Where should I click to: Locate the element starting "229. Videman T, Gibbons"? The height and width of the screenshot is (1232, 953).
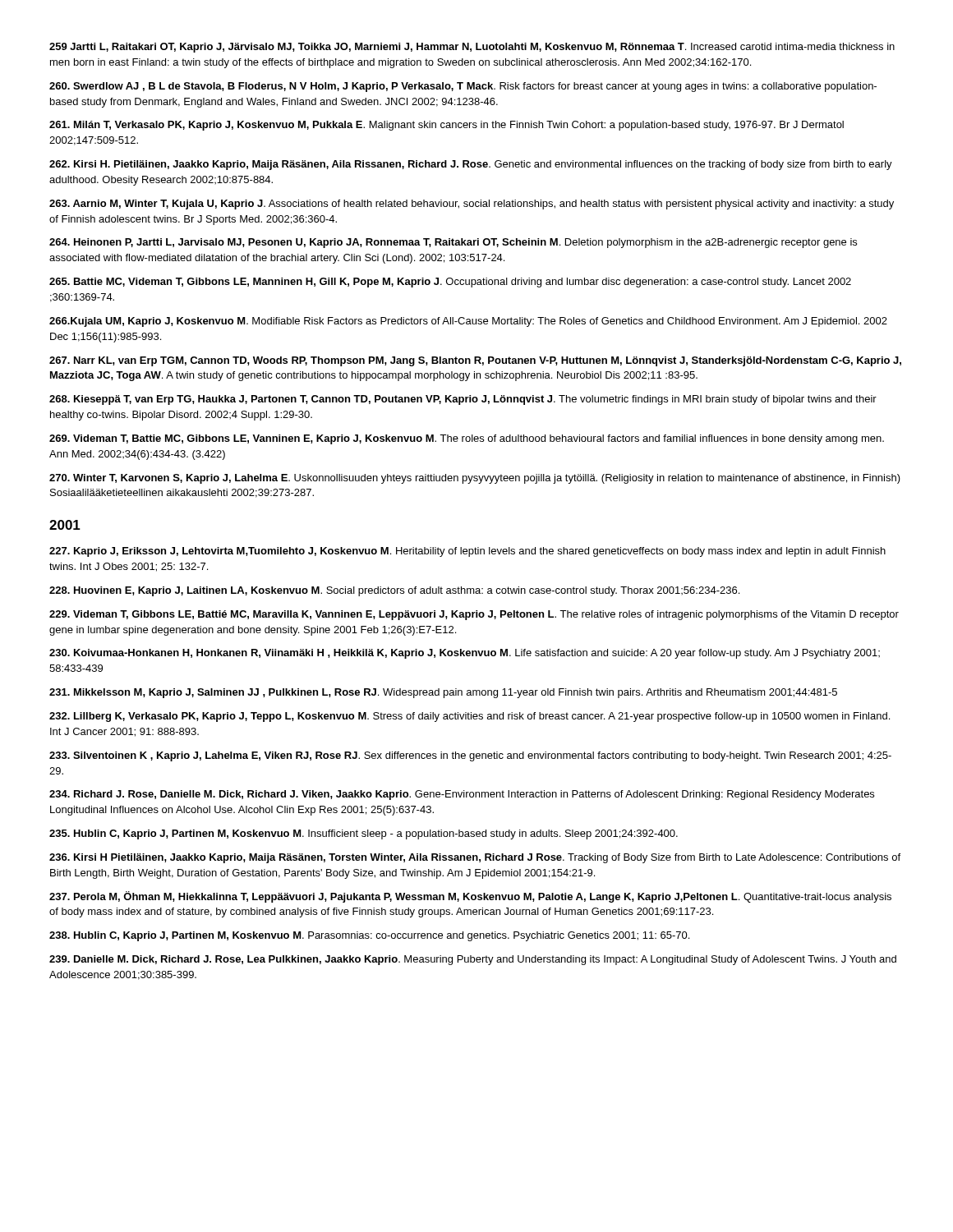pos(474,622)
